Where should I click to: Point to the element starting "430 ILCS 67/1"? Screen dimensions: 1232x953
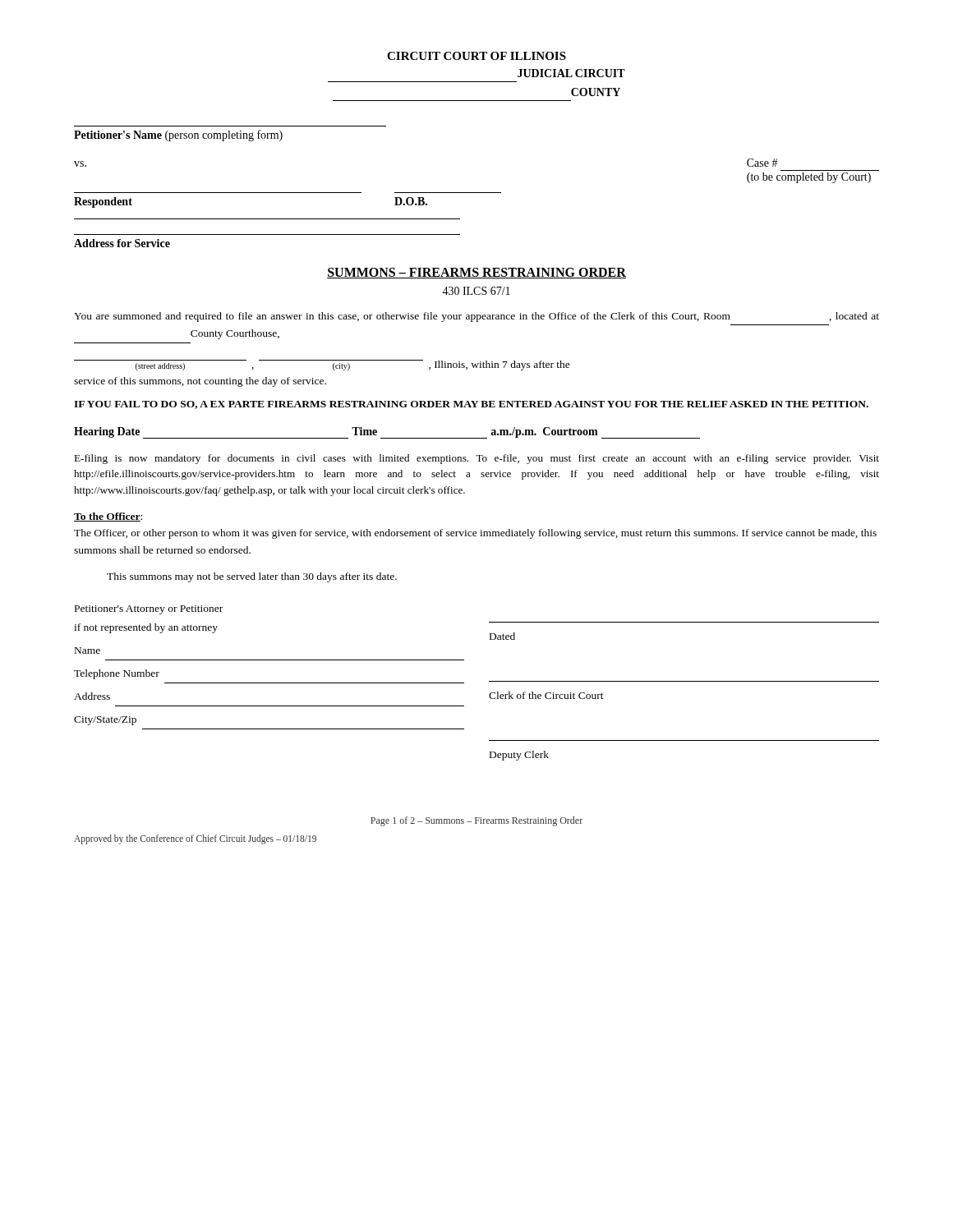[476, 291]
